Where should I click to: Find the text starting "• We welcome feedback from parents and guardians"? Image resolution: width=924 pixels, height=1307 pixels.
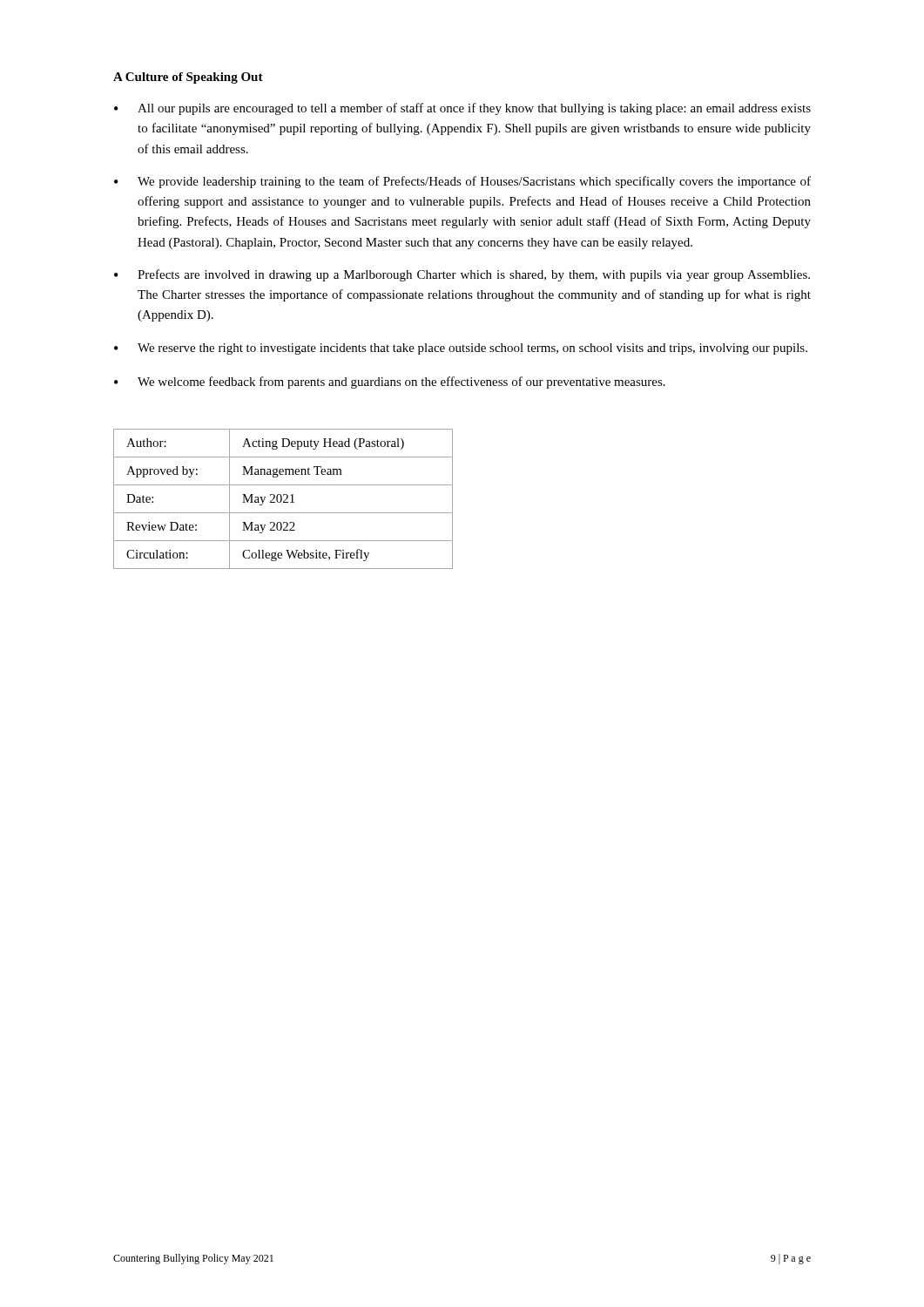point(462,383)
